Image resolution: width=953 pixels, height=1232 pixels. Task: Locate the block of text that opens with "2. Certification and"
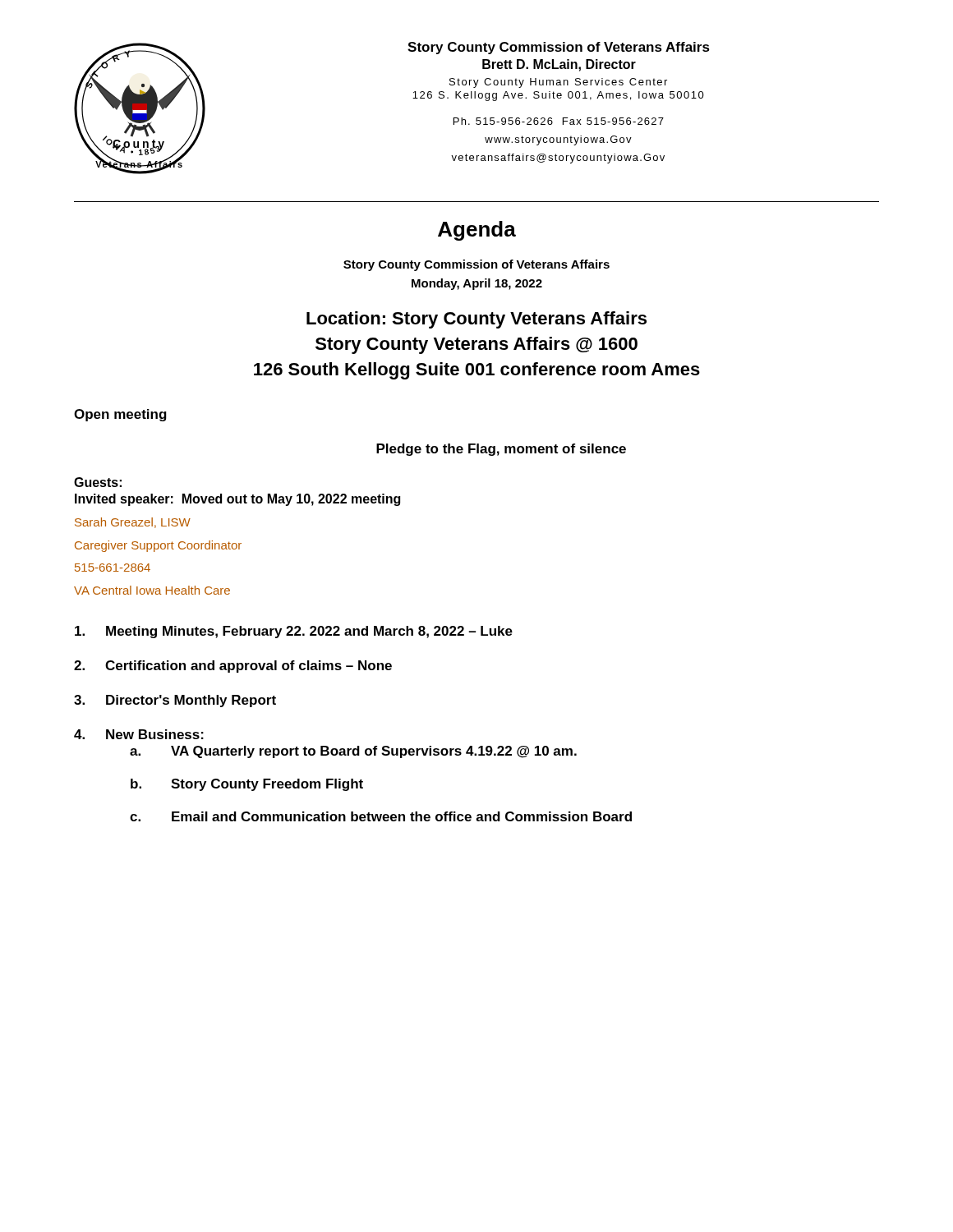(233, 666)
